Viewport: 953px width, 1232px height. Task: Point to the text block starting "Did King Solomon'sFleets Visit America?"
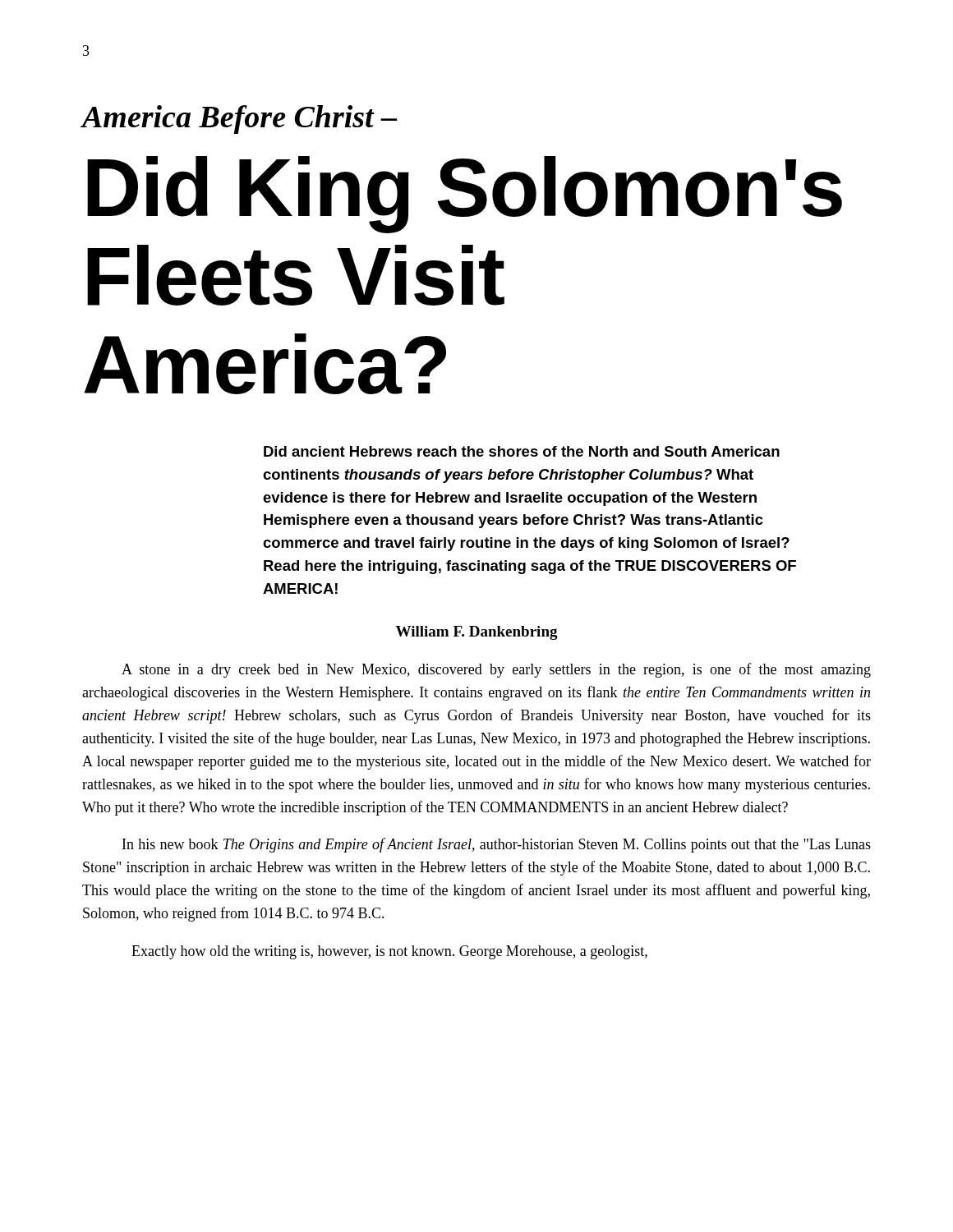pos(463,276)
